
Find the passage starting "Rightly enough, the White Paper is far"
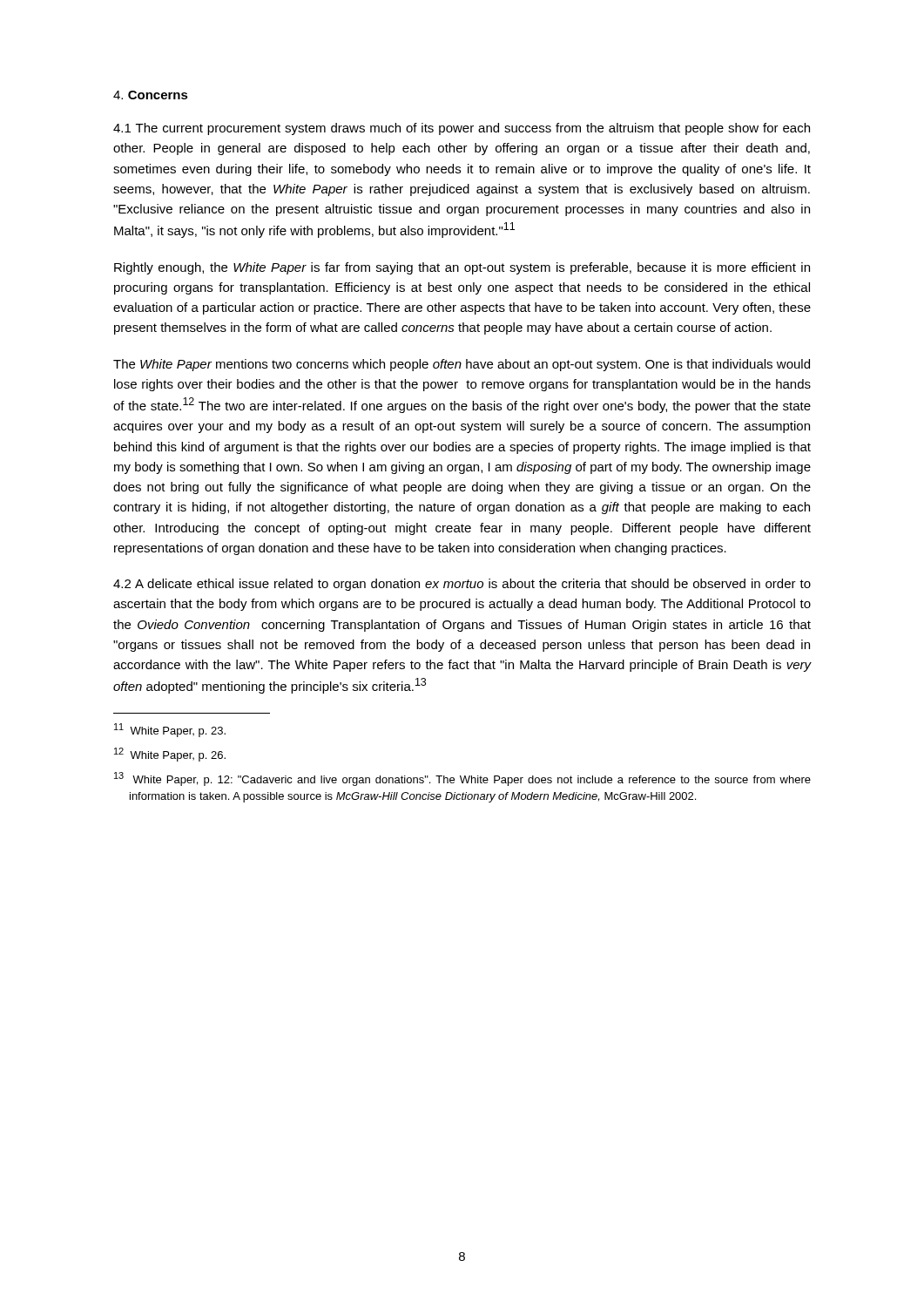tap(462, 297)
